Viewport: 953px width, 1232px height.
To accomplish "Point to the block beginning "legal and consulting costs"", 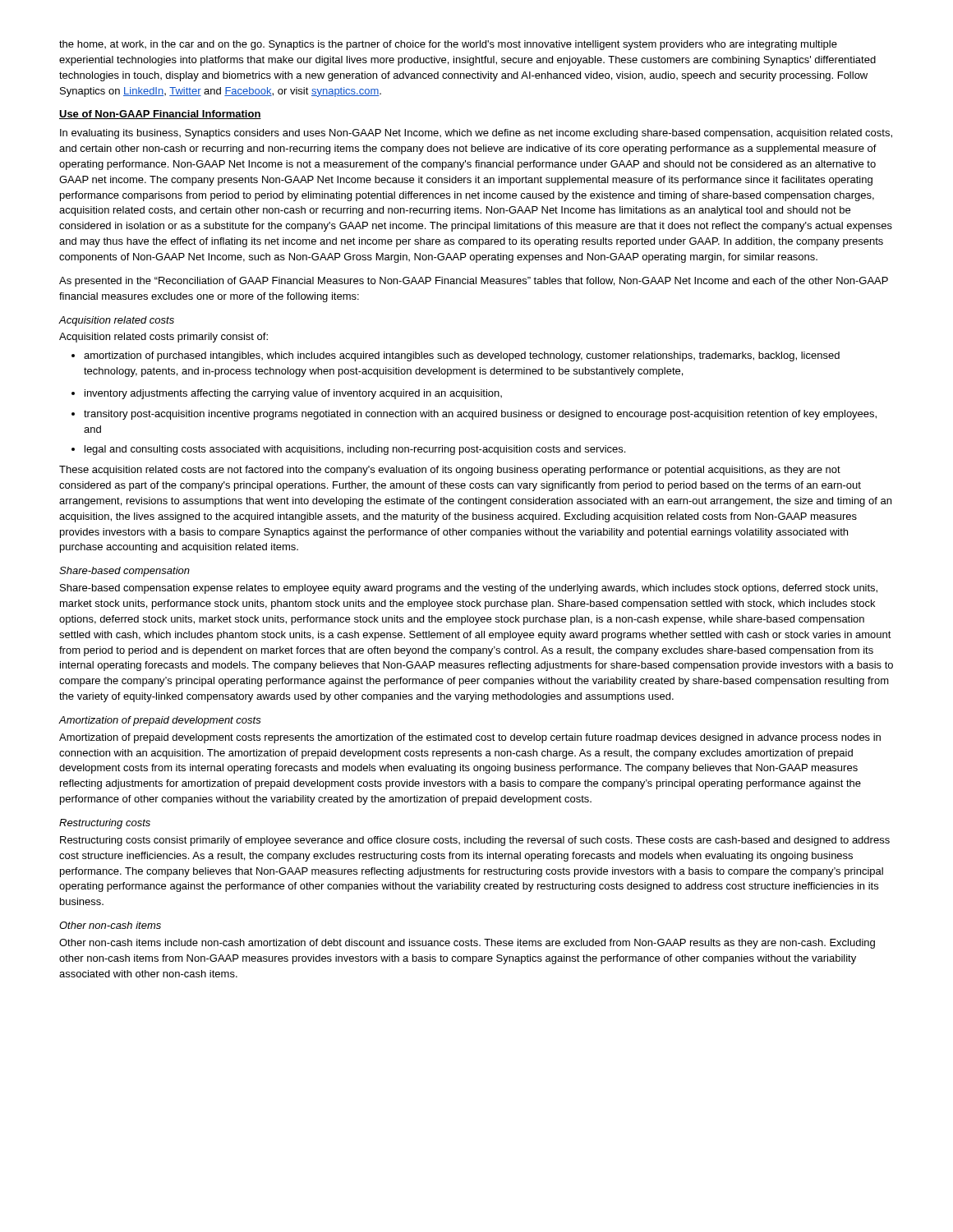I will [476, 450].
